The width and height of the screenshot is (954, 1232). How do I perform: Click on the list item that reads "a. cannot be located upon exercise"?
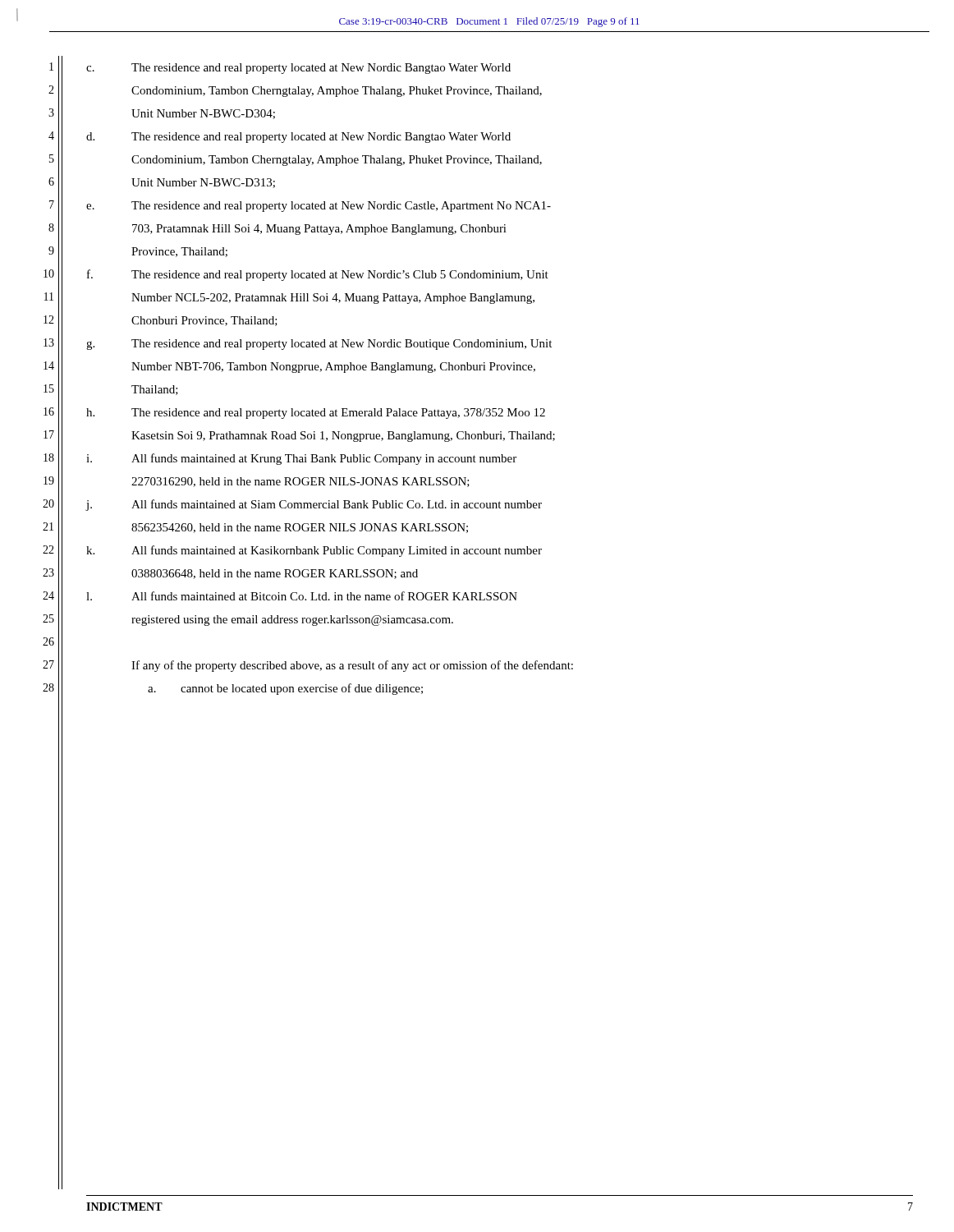286,688
